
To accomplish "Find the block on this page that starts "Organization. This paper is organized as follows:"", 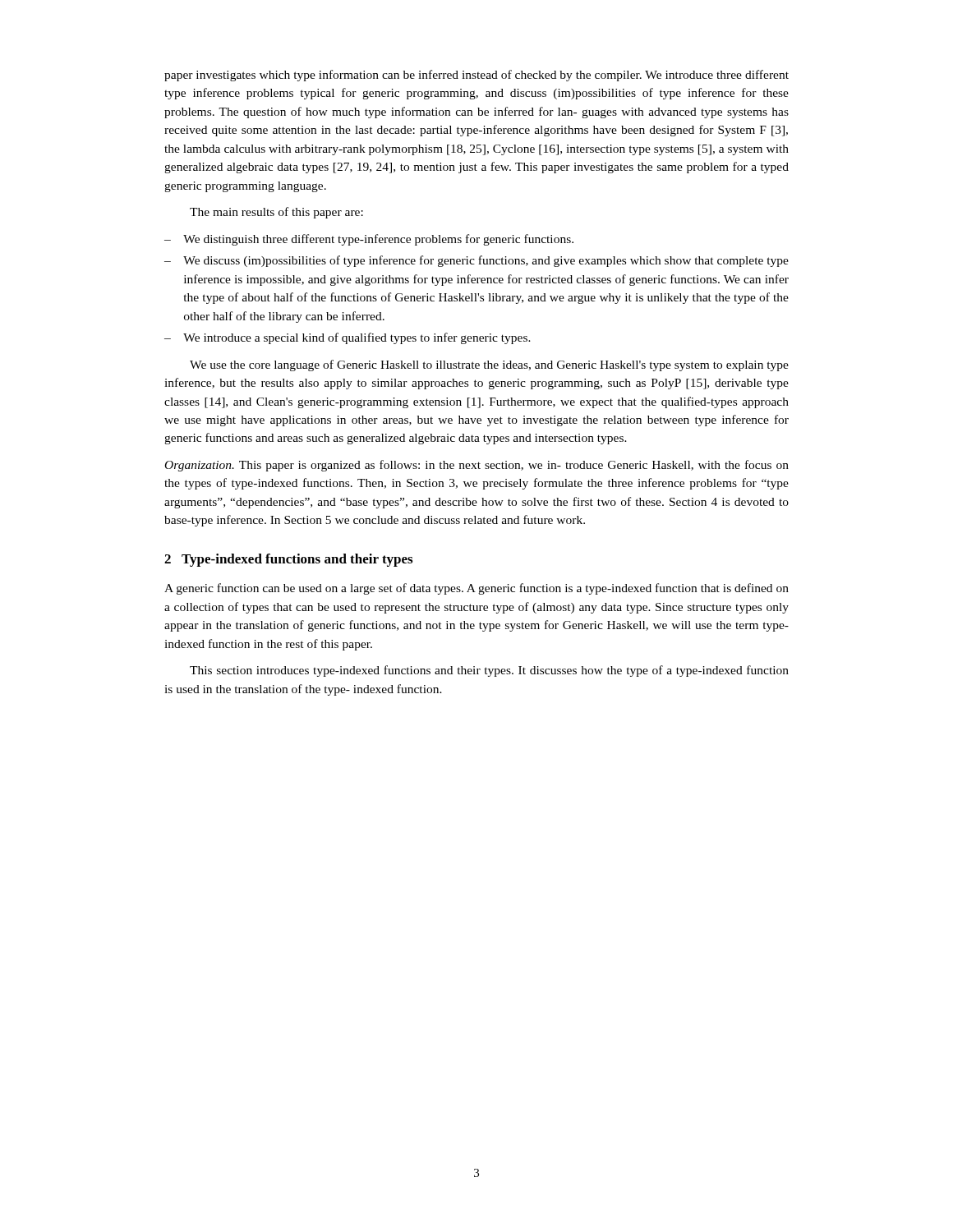I will click(476, 493).
